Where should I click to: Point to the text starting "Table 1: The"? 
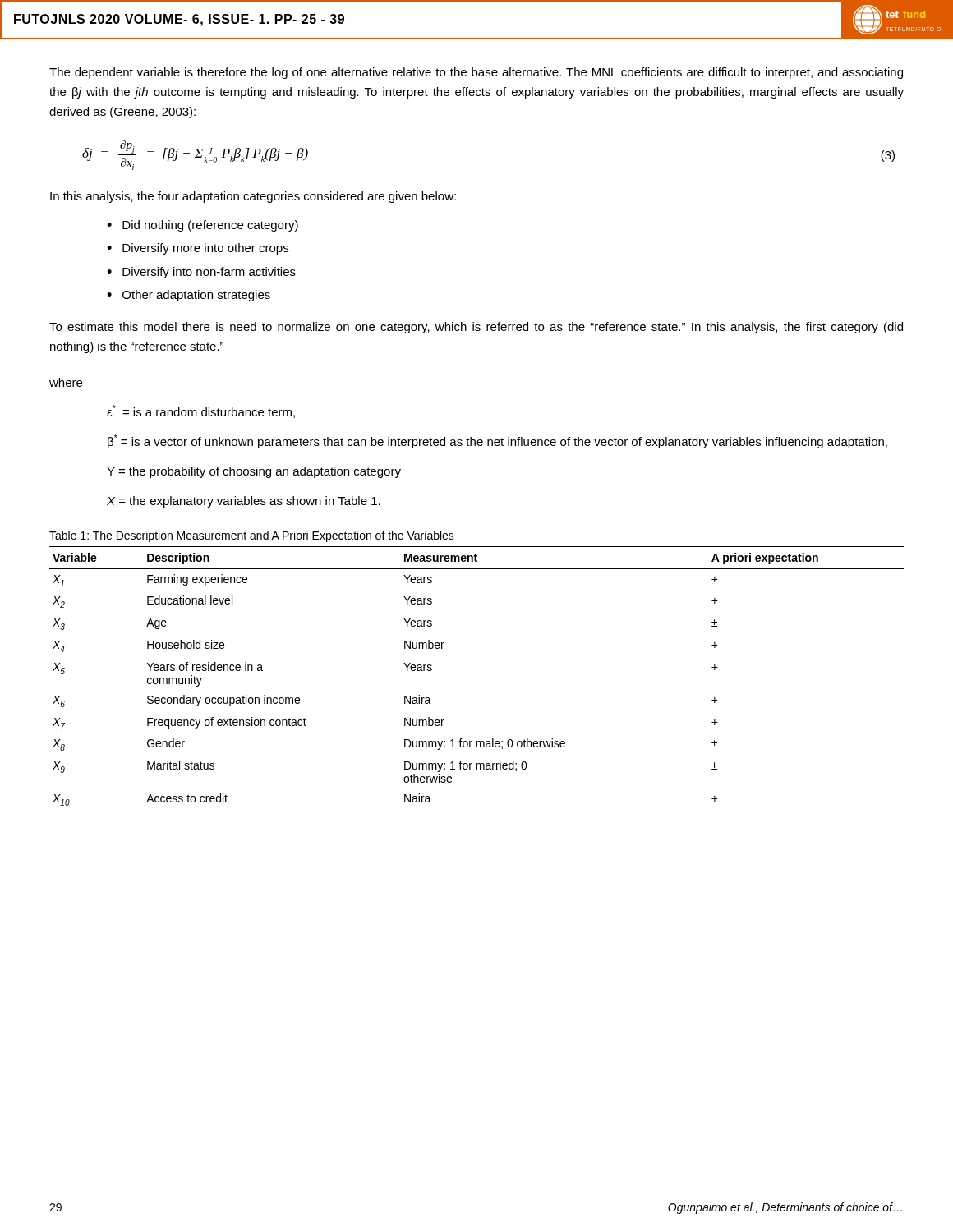[252, 535]
